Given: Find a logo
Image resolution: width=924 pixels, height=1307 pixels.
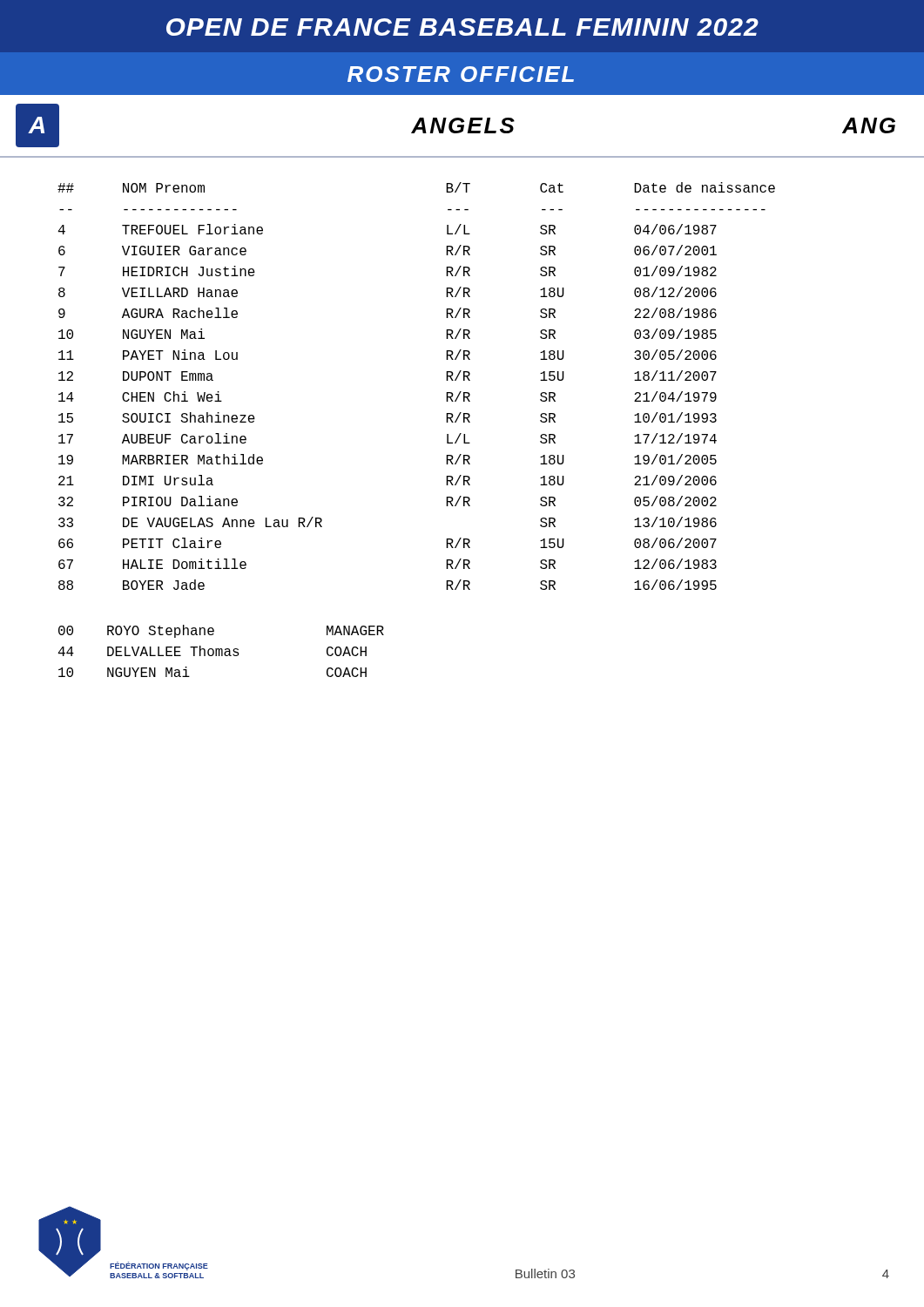Looking at the screenshot, I should point(121,1242).
